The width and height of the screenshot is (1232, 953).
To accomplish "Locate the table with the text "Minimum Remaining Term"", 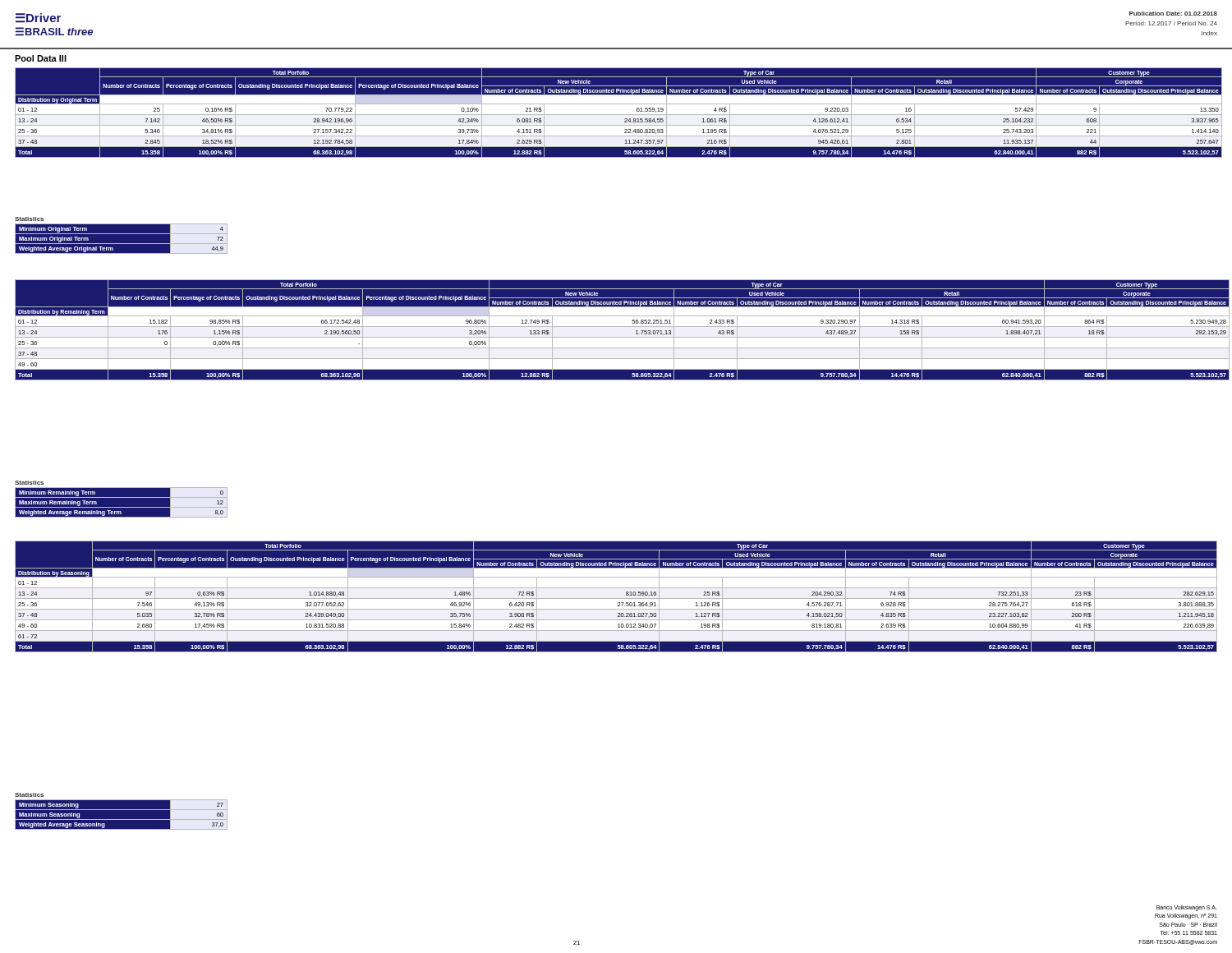I will (121, 502).
